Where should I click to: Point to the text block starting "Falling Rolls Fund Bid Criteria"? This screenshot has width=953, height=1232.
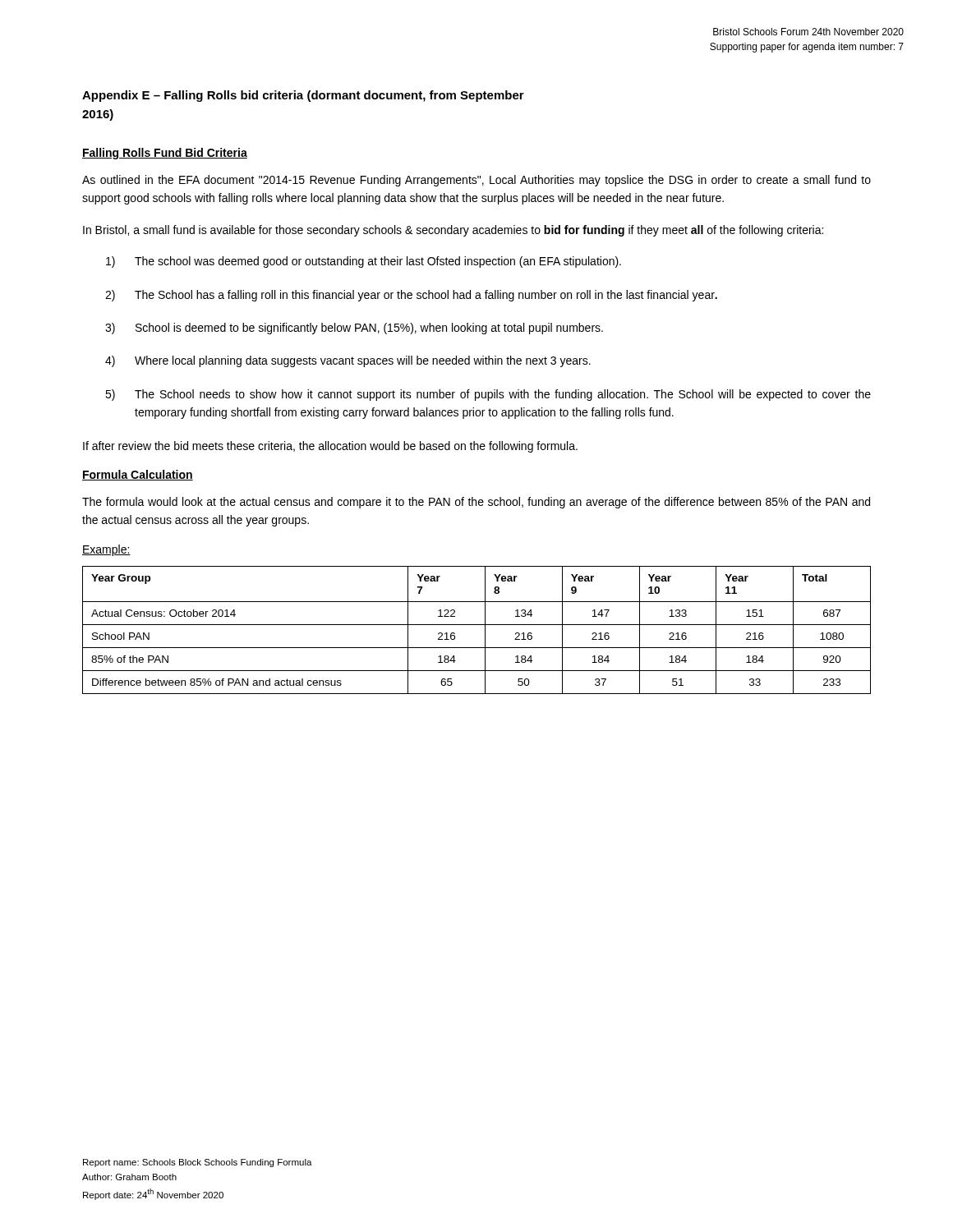click(x=165, y=153)
